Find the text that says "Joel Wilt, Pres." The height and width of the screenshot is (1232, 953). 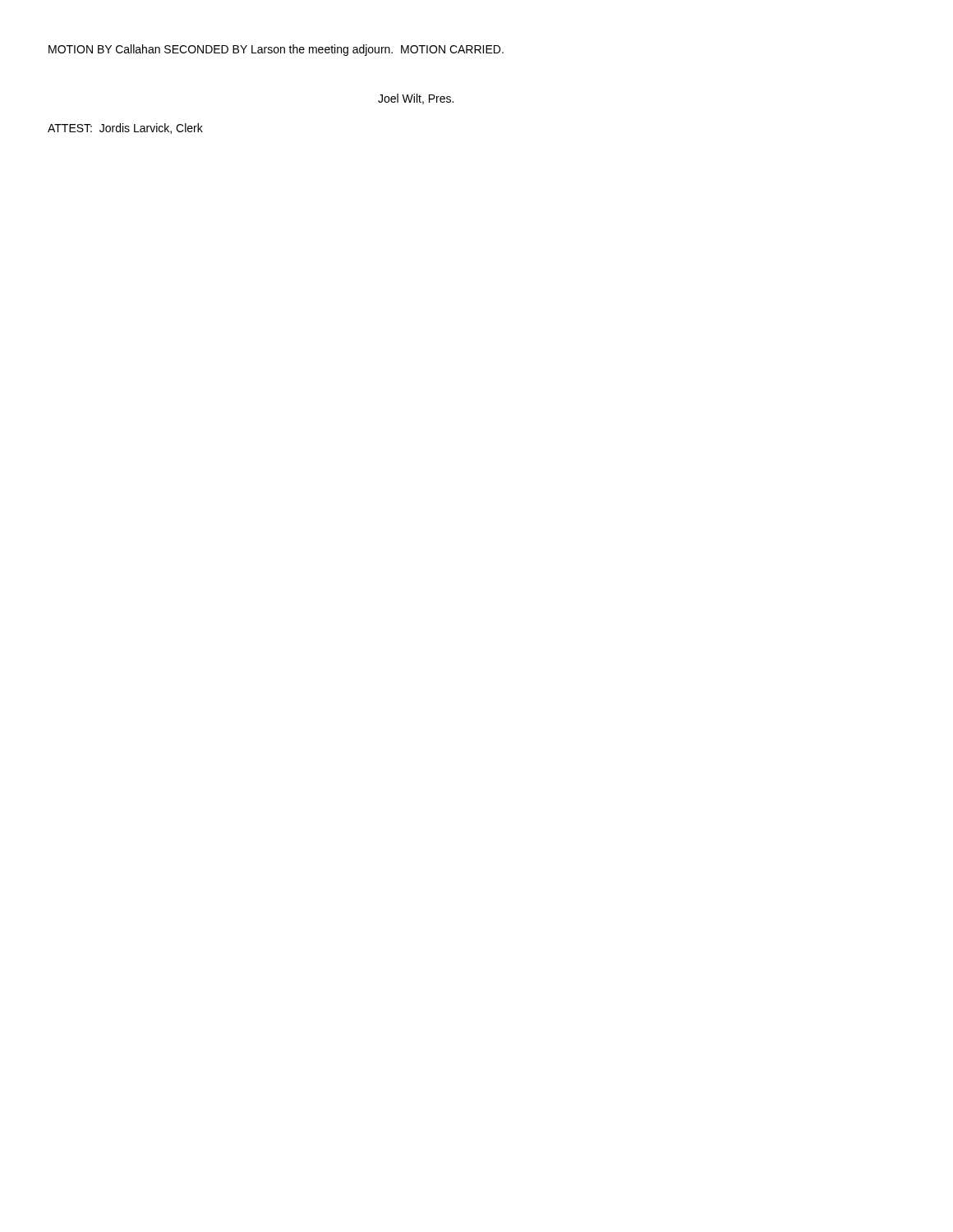point(416,99)
